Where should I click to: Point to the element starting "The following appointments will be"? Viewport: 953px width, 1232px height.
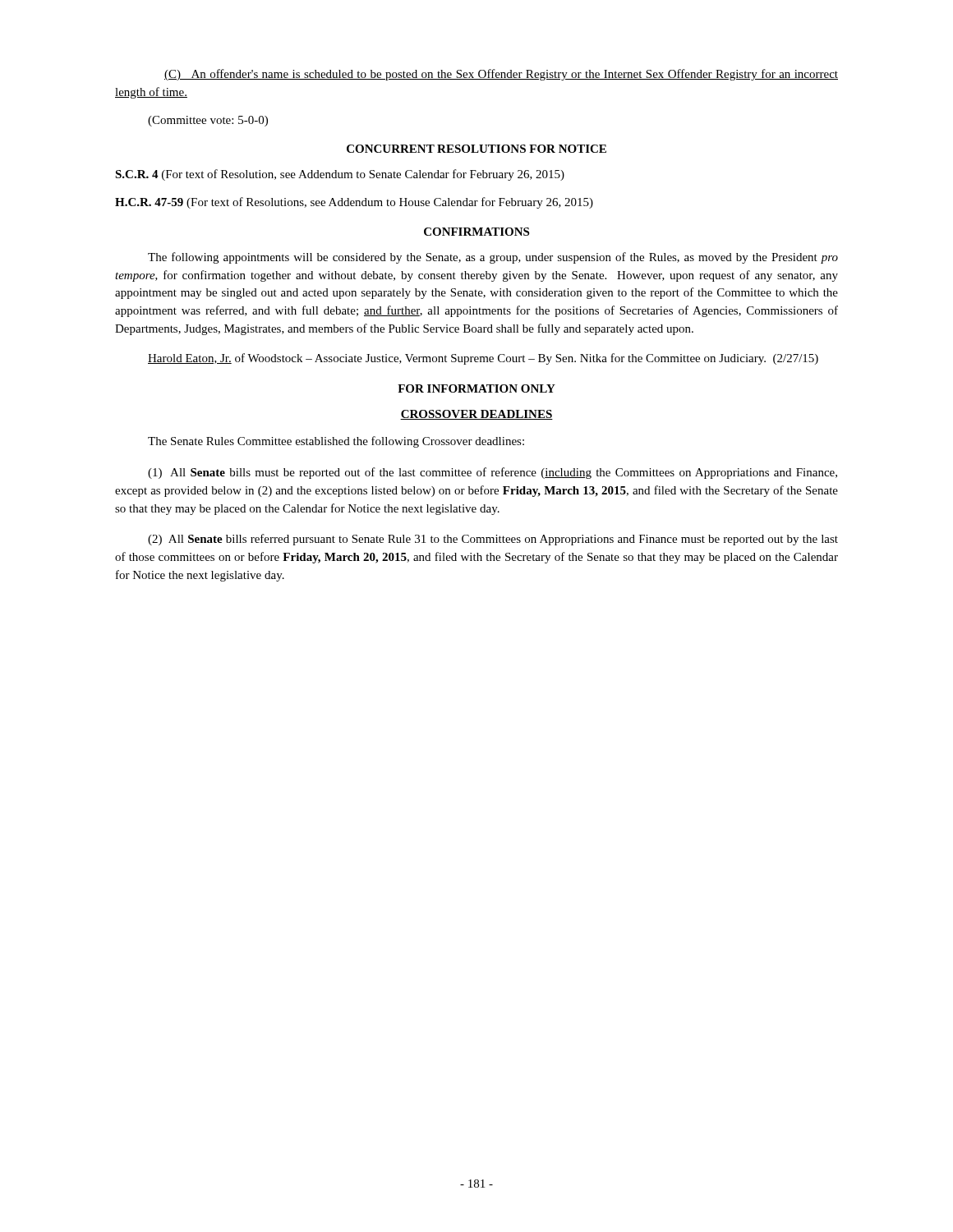(476, 293)
